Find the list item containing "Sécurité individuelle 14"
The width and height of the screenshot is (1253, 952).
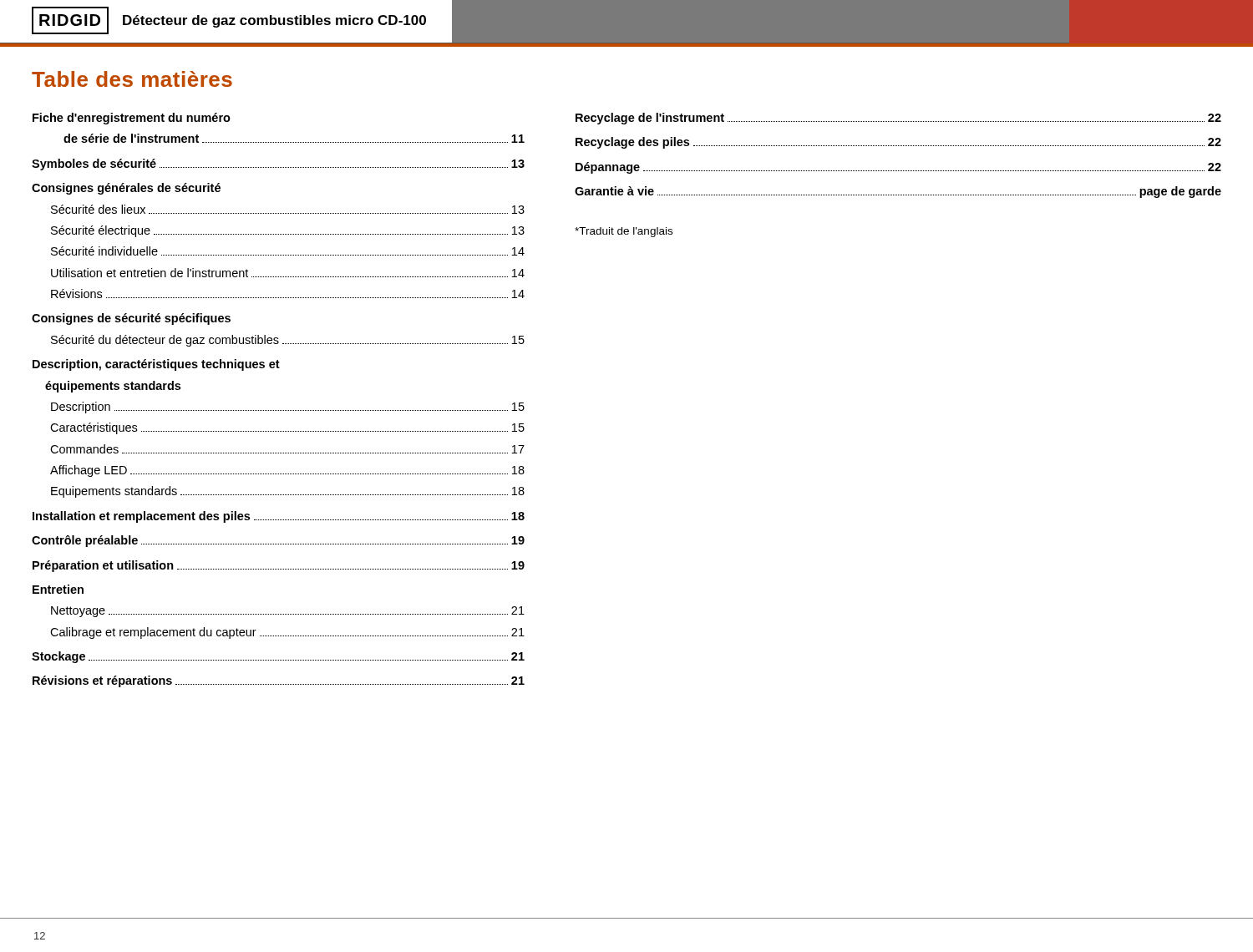click(287, 252)
